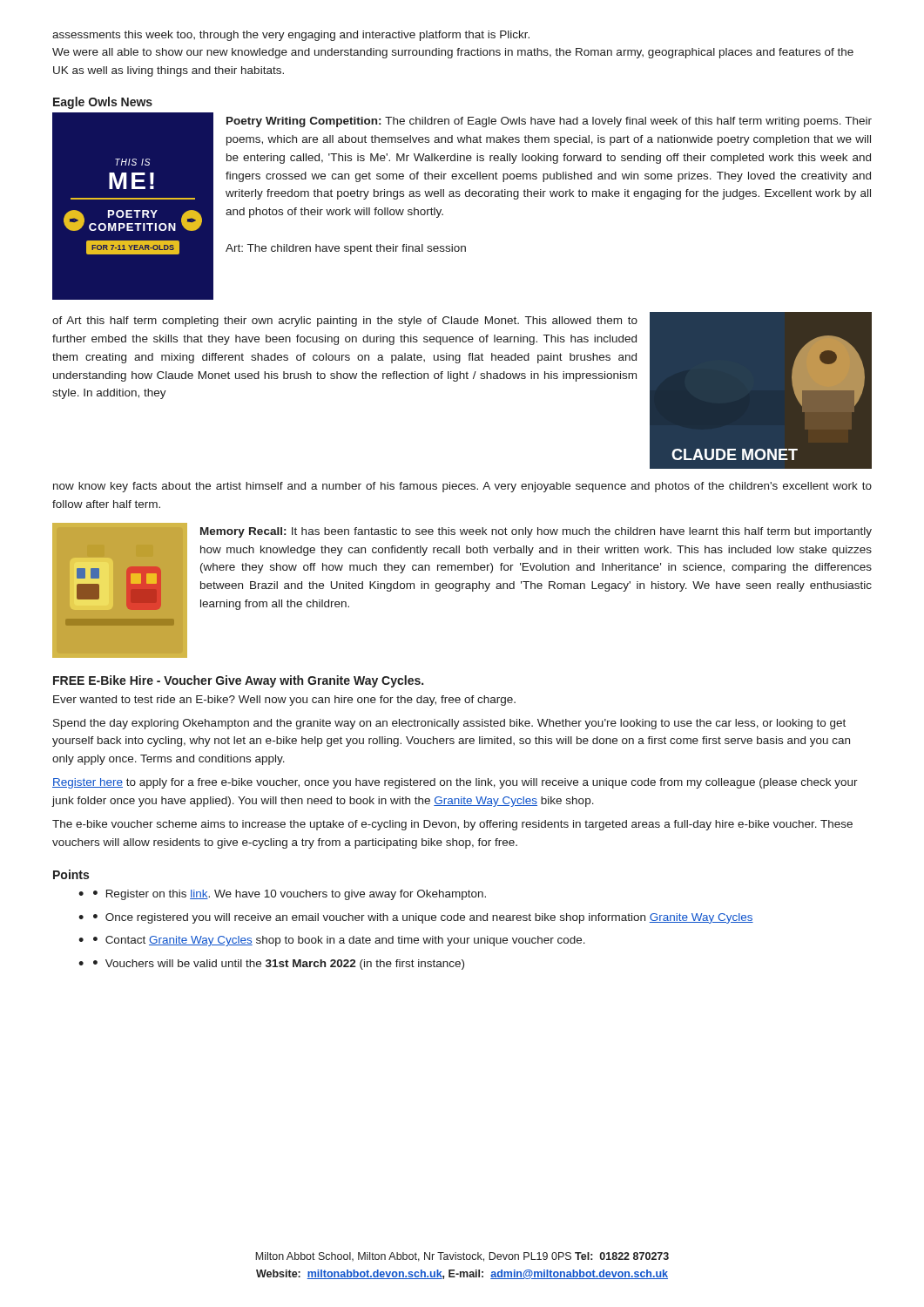Locate the text block that reads "Poetry Writing Competition: The children of Eagle Owls"
Screen dimensions: 1307x924
549,184
